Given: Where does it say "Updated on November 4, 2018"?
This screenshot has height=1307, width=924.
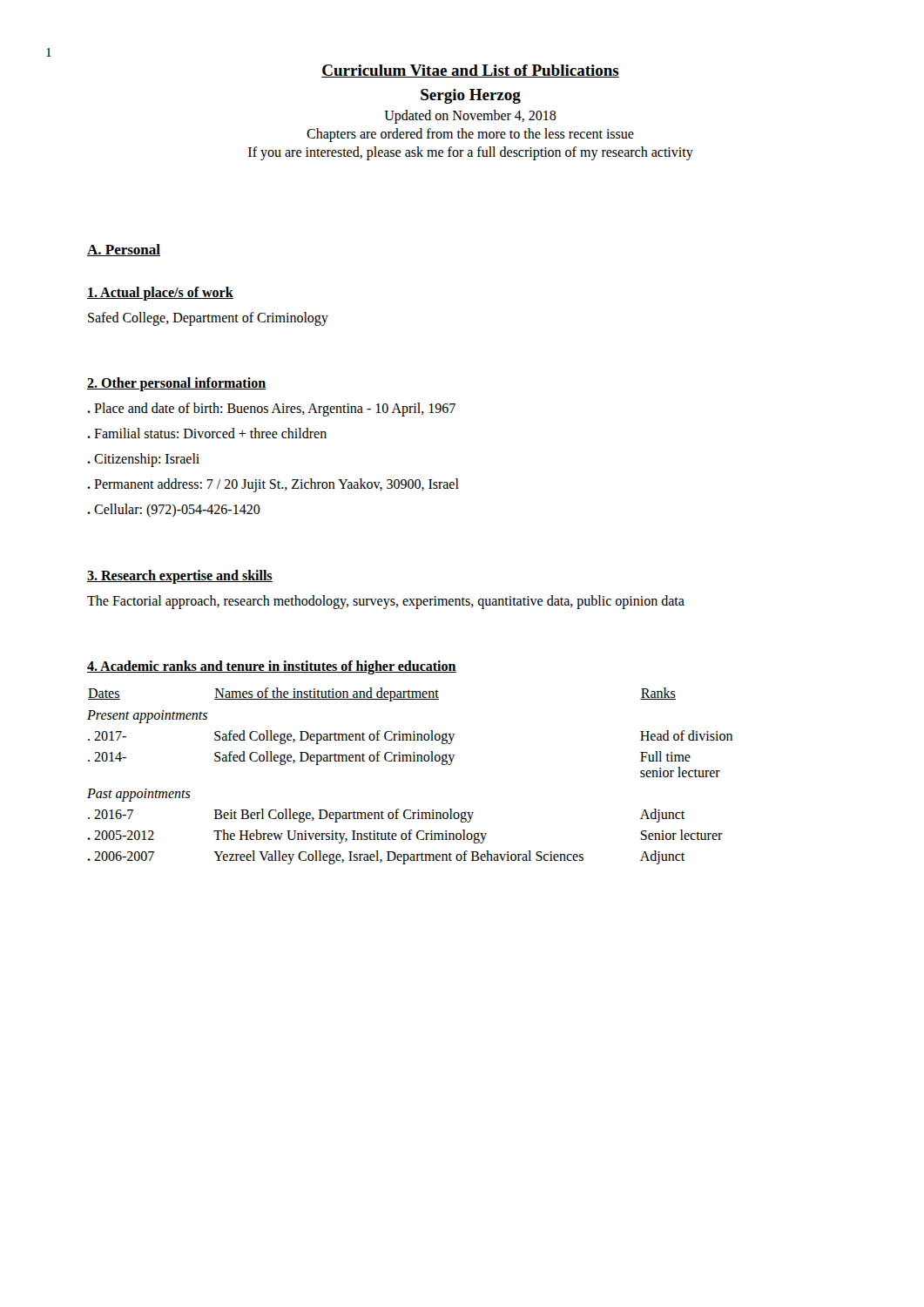Looking at the screenshot, I should (470, 115).
